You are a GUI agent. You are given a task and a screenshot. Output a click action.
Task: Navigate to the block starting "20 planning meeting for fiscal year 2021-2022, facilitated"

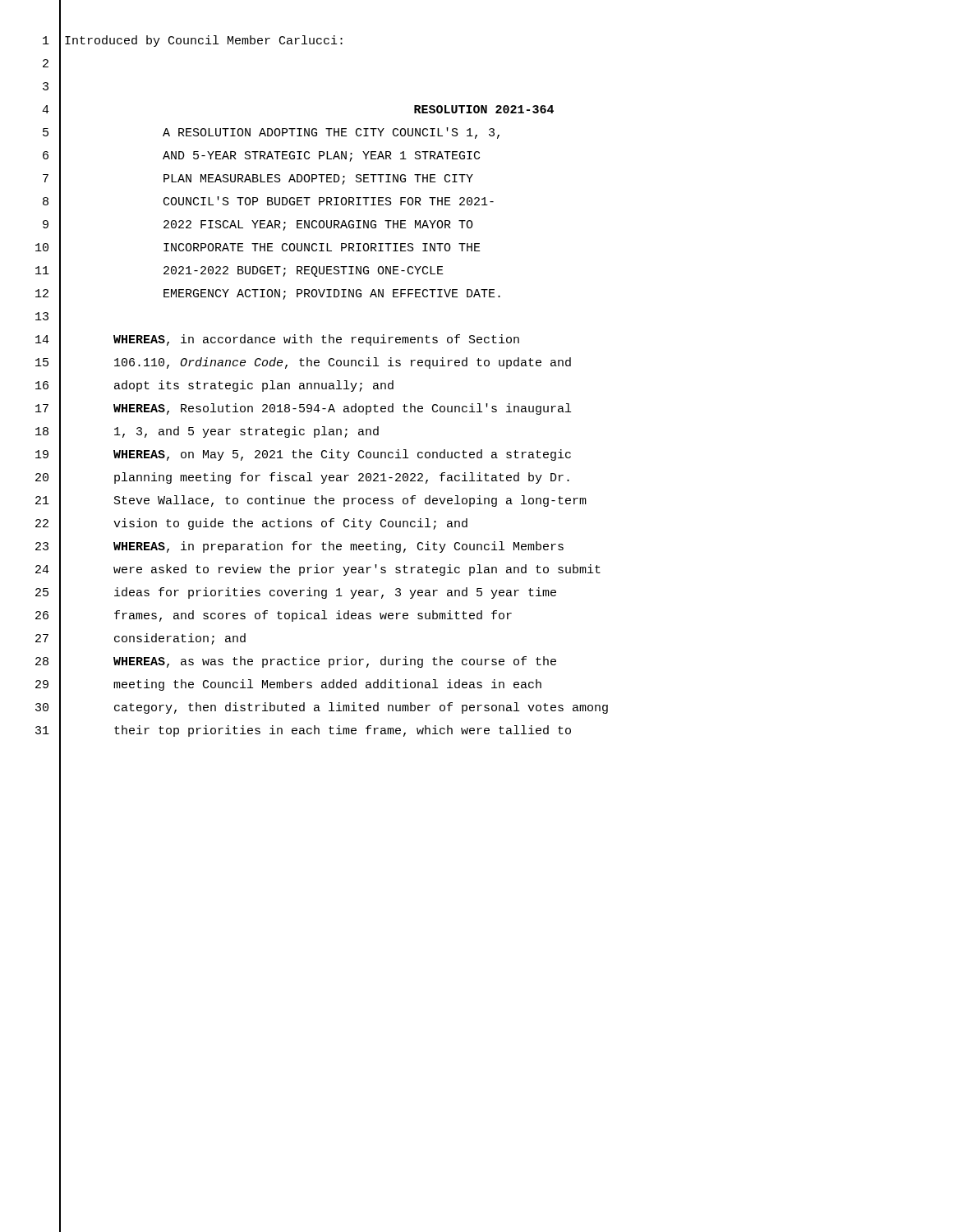pos(476,478)
